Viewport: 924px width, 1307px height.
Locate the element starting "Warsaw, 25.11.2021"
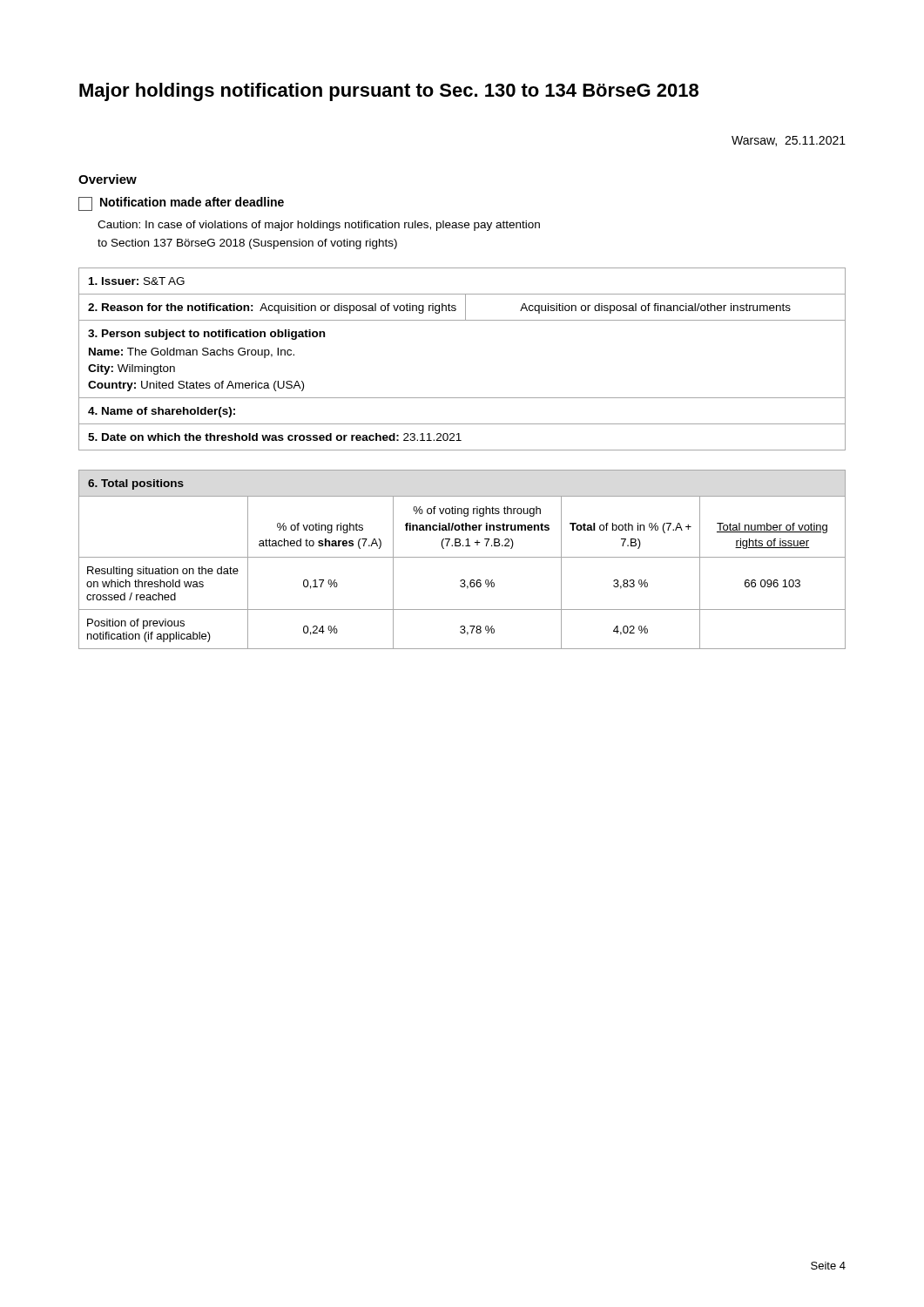[789, 140]
